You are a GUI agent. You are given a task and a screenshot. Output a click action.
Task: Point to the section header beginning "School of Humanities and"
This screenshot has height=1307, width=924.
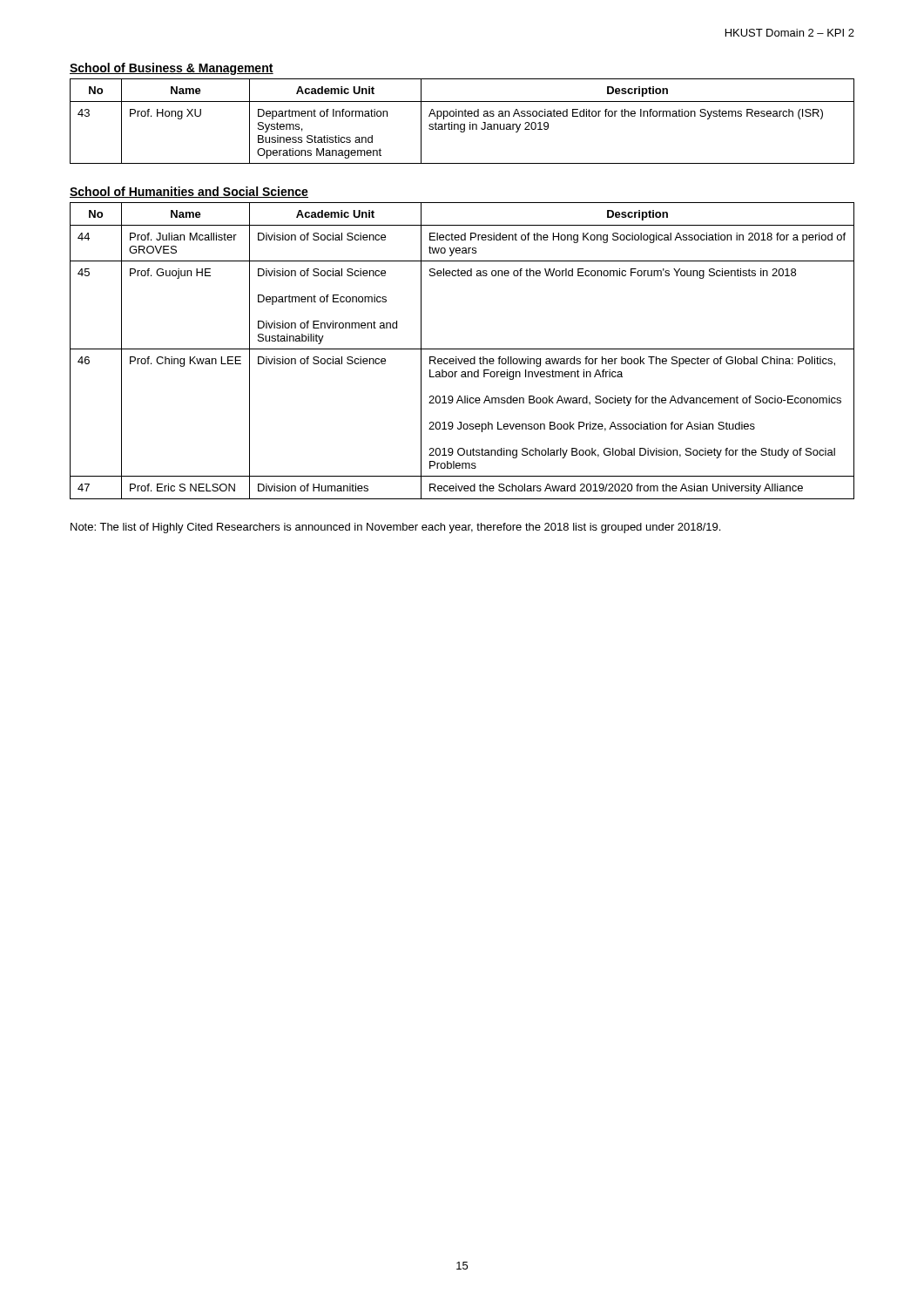tap(189, 192)
